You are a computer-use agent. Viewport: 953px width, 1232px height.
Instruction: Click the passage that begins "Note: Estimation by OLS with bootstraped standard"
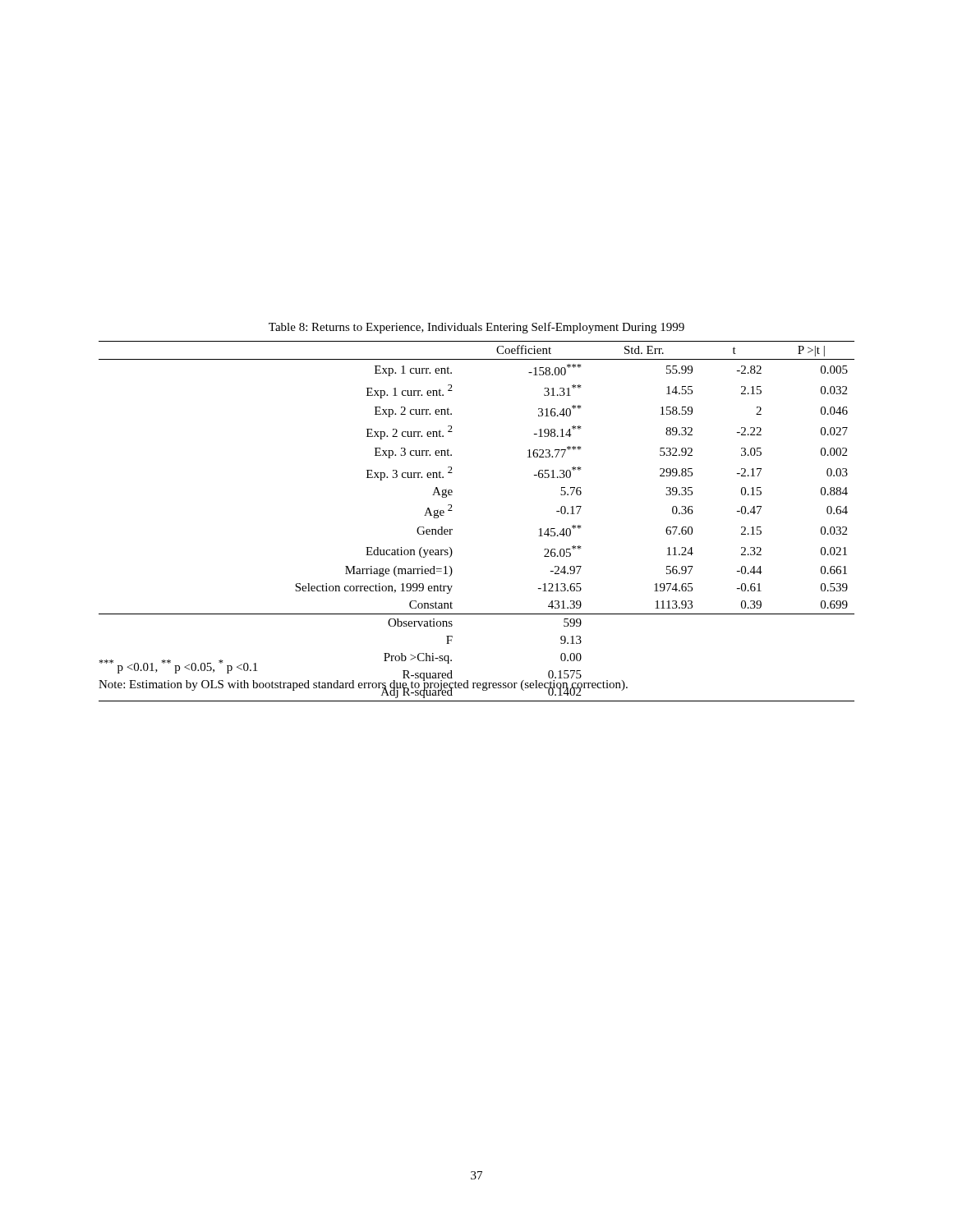tap(363, 684)
